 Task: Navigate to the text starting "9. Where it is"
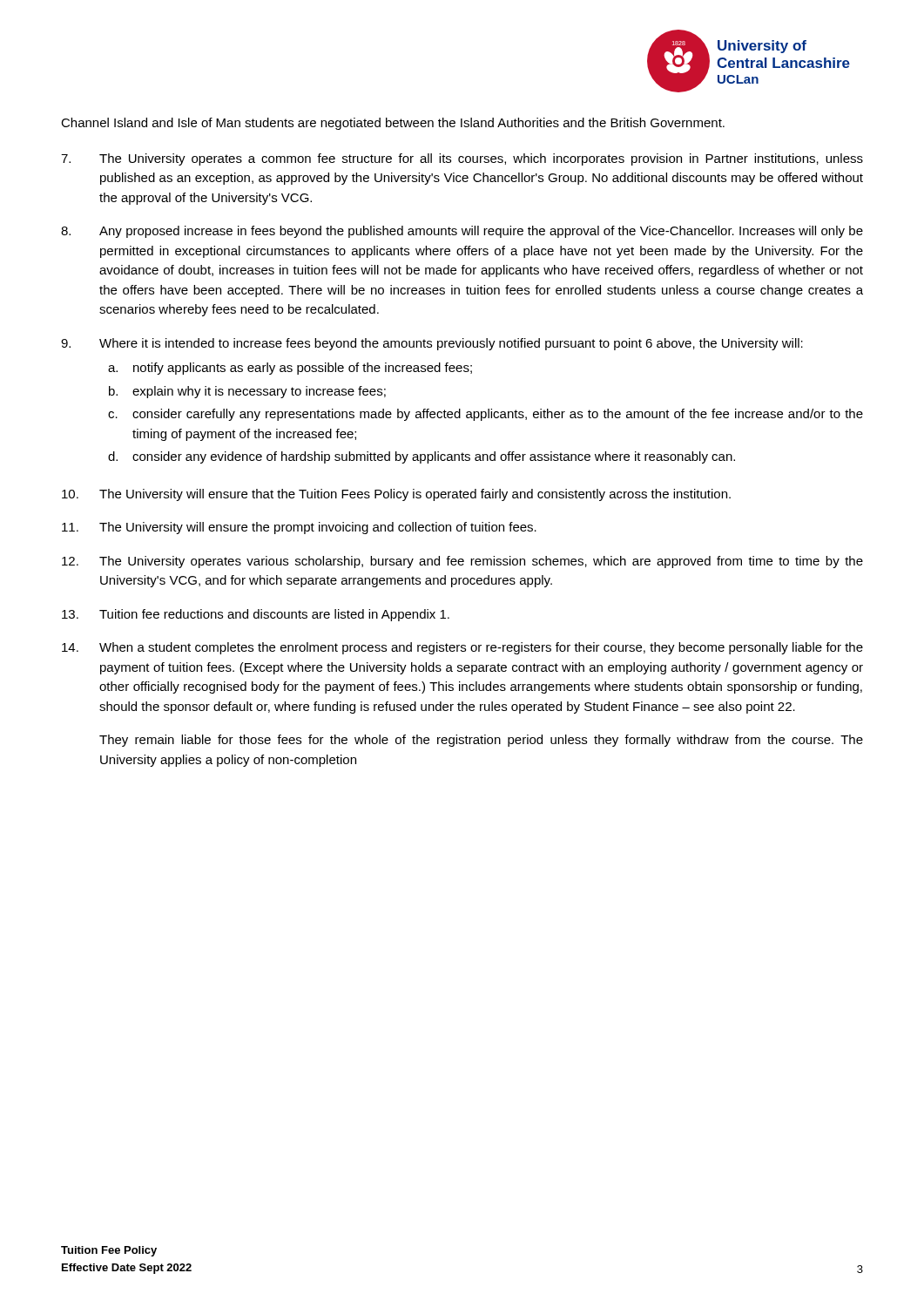(x=462, y=402)
